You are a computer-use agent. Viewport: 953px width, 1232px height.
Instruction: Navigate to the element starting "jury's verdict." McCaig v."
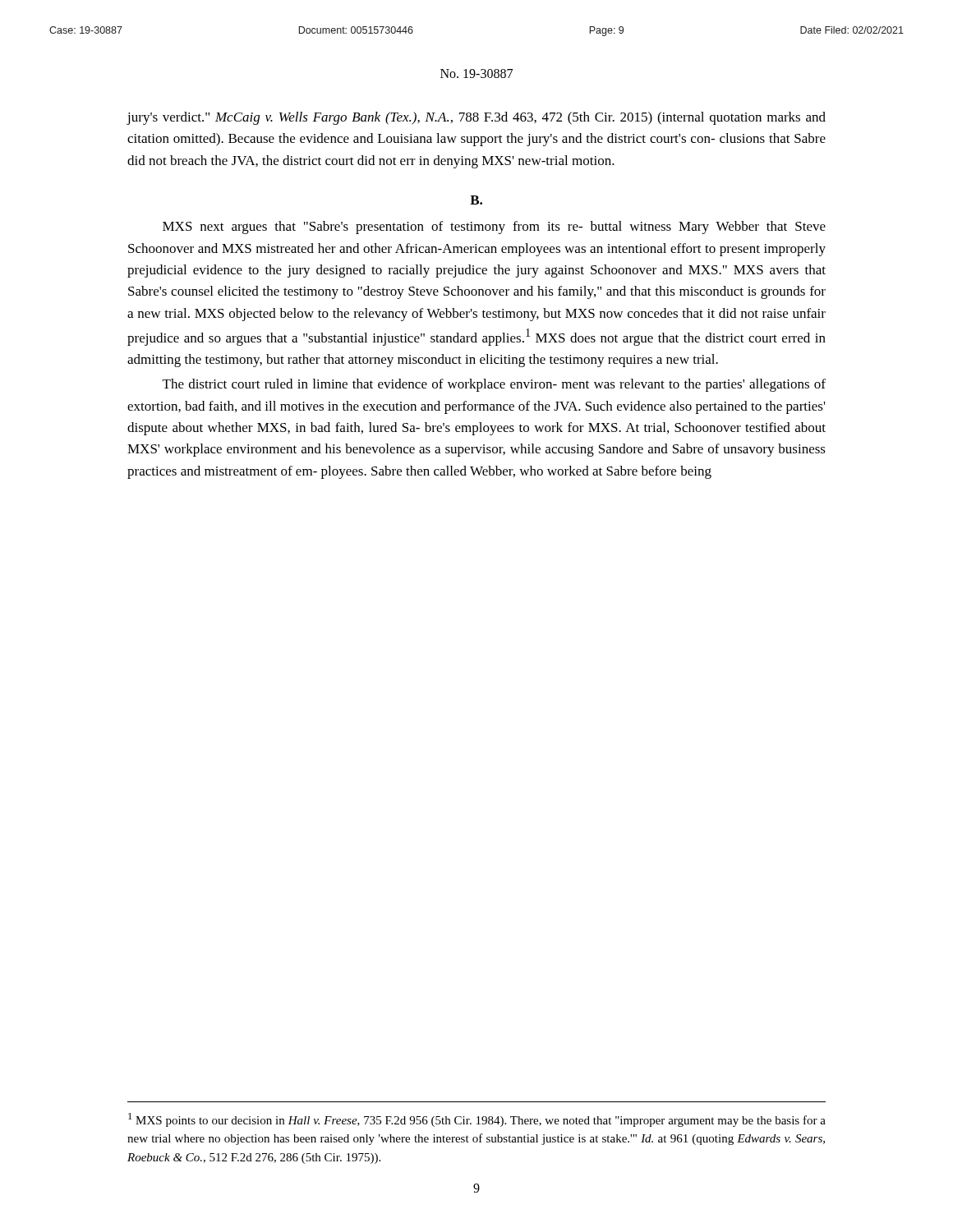click(x=476, y=139)
